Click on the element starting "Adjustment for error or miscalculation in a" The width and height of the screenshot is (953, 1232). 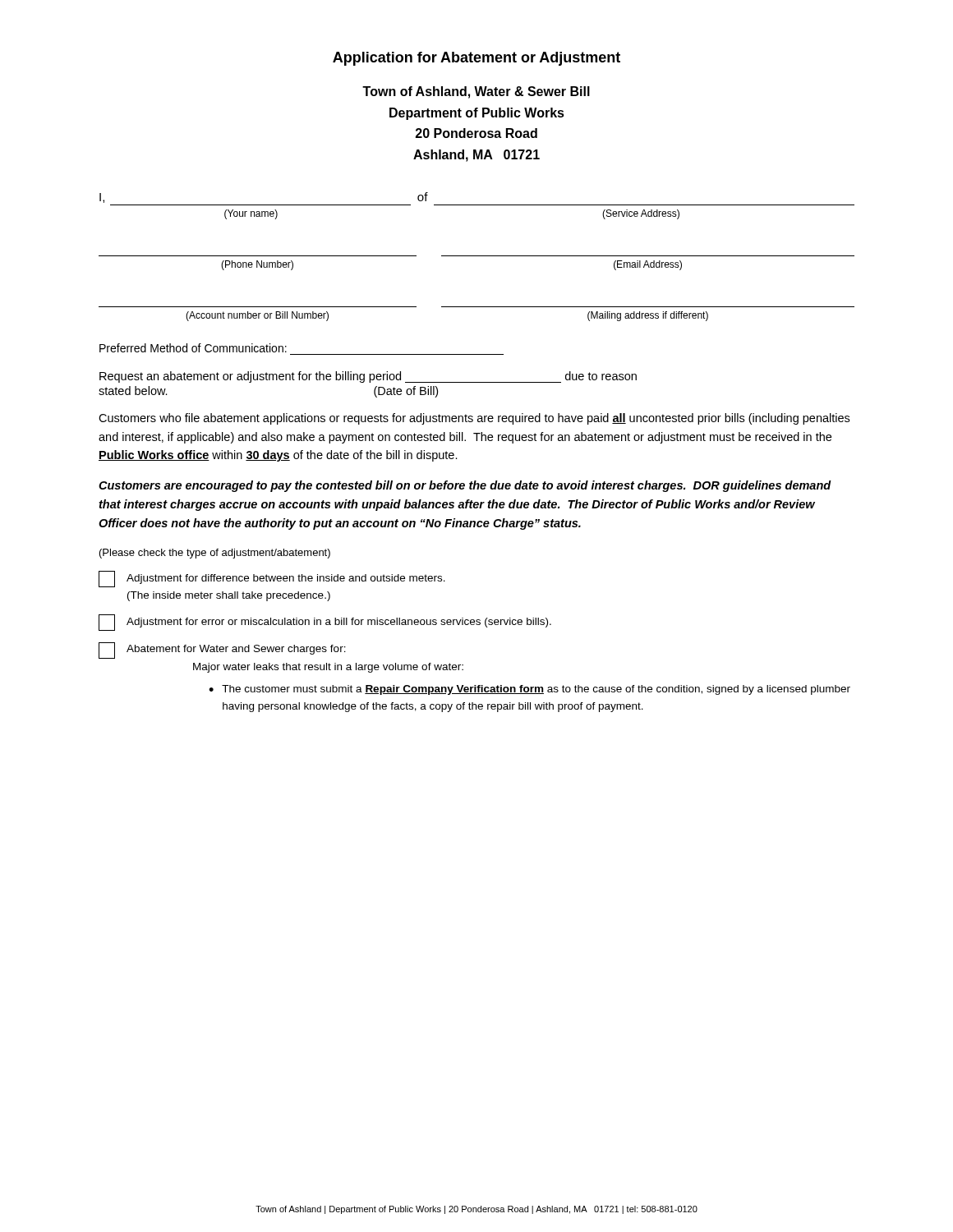click(x=325, y=622)
